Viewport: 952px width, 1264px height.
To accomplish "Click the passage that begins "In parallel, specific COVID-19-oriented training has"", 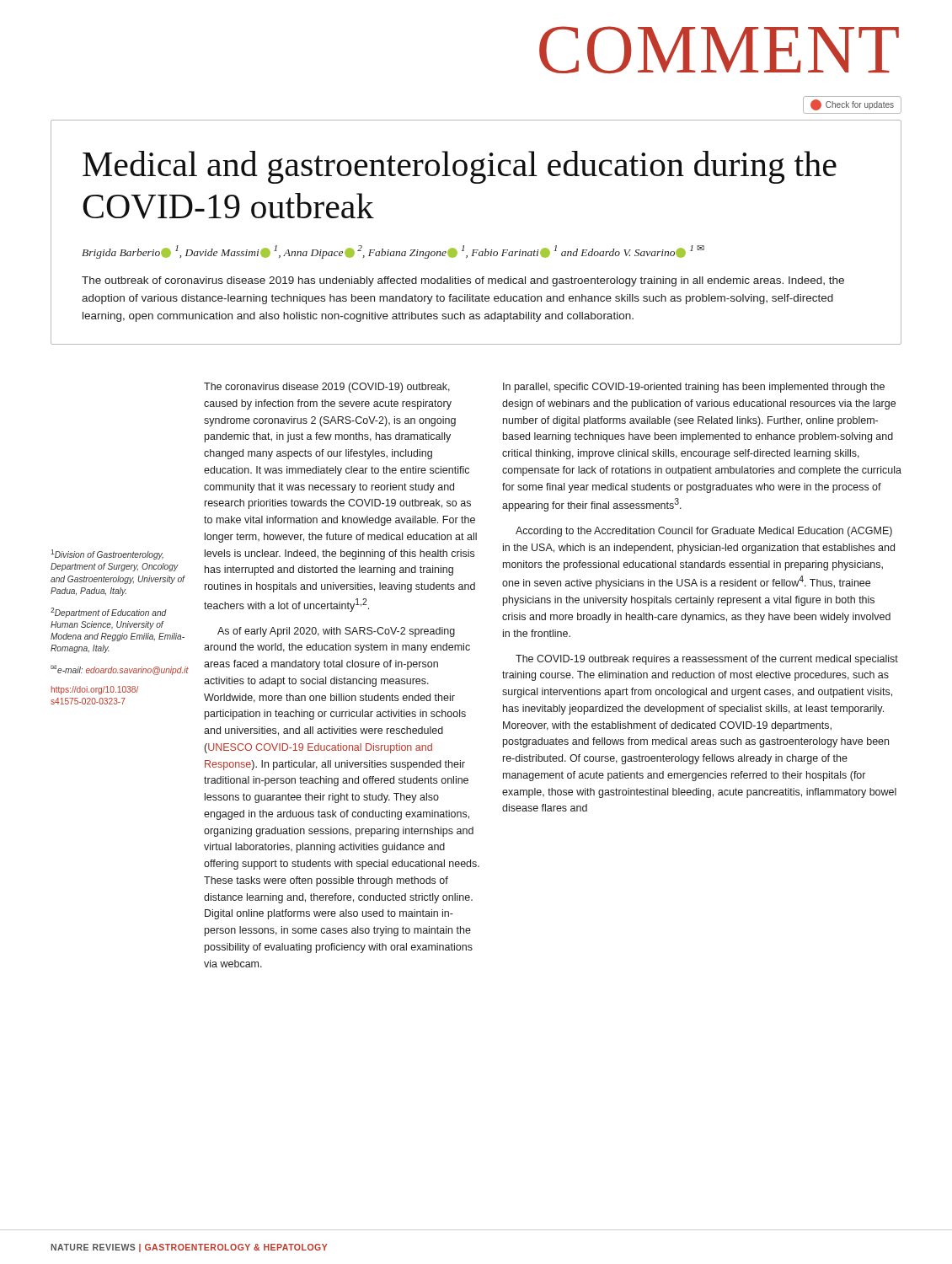I will point(702,446).
